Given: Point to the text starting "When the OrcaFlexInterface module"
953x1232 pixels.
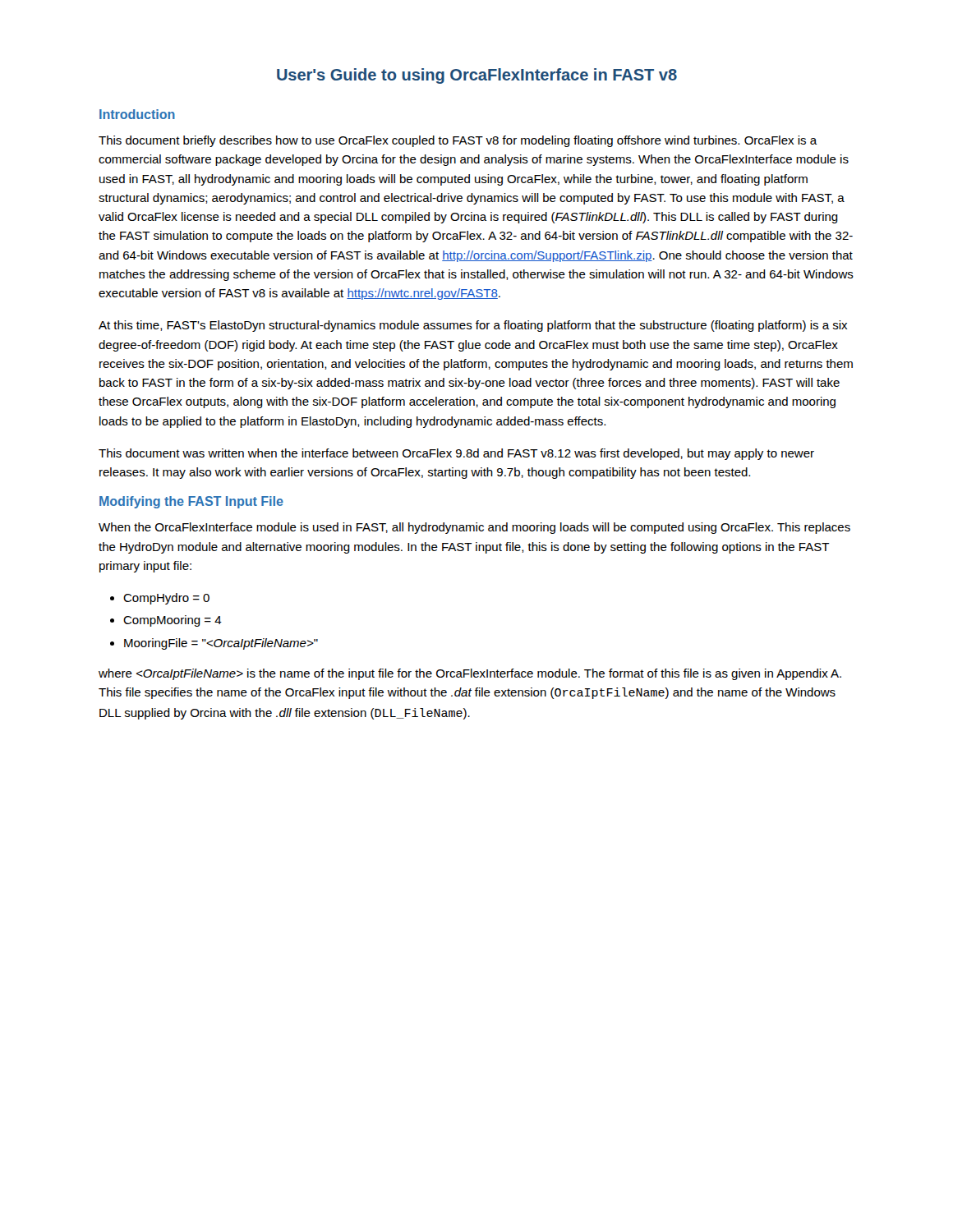Looking at the screenshot, I should [x=474, y=546].
